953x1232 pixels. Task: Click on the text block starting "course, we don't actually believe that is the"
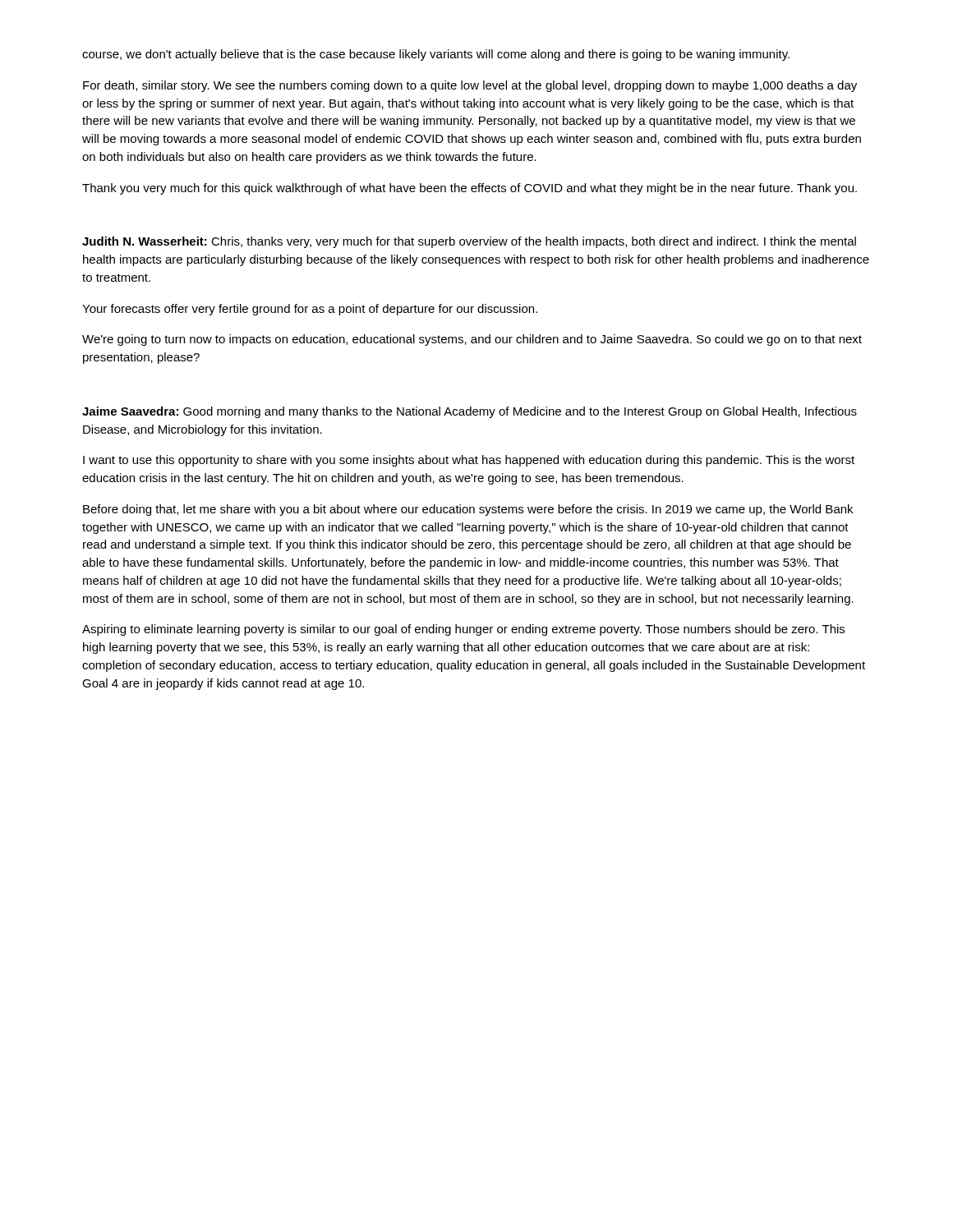(x=436, y=54)
